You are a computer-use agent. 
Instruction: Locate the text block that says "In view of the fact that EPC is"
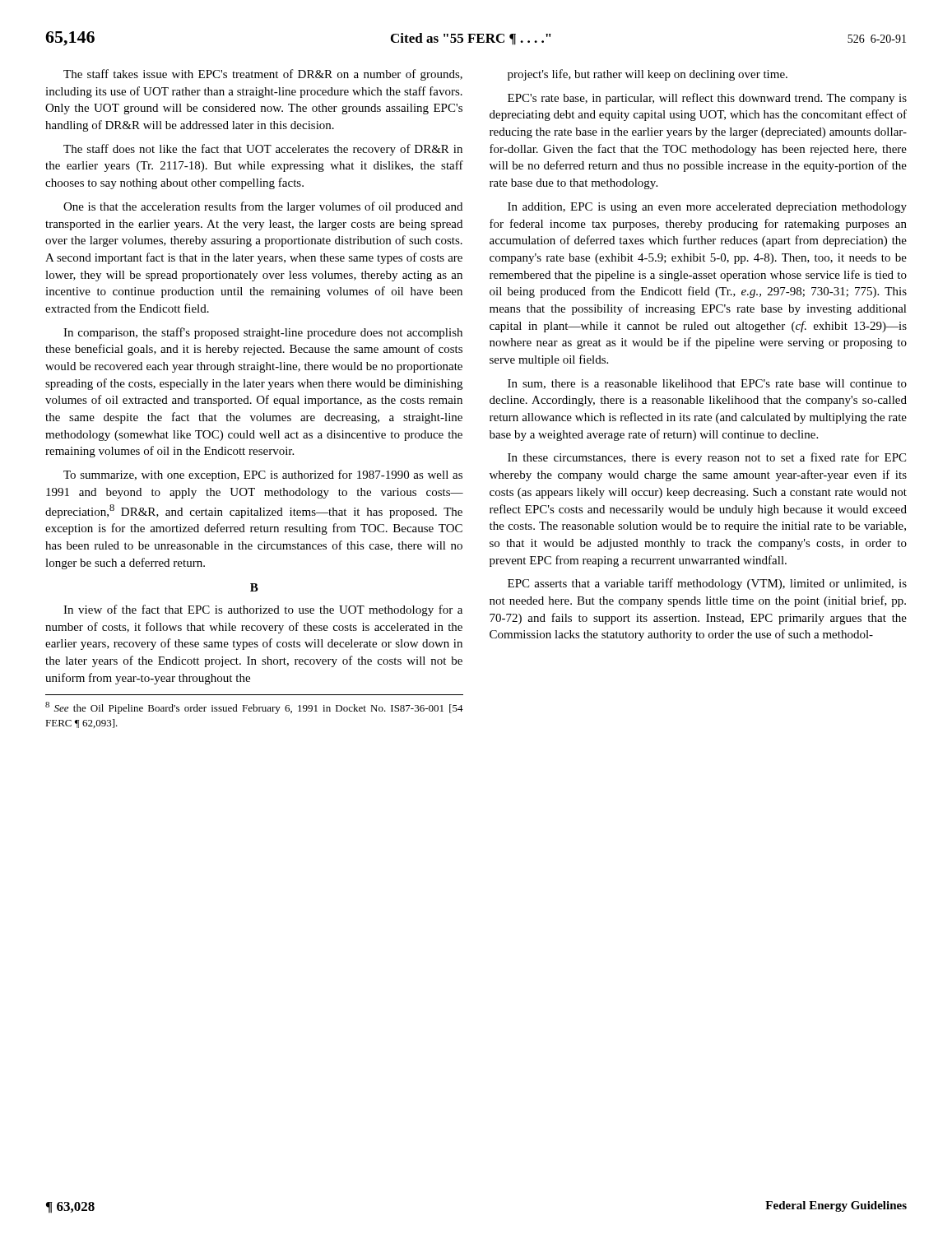[x=254, y=644]
